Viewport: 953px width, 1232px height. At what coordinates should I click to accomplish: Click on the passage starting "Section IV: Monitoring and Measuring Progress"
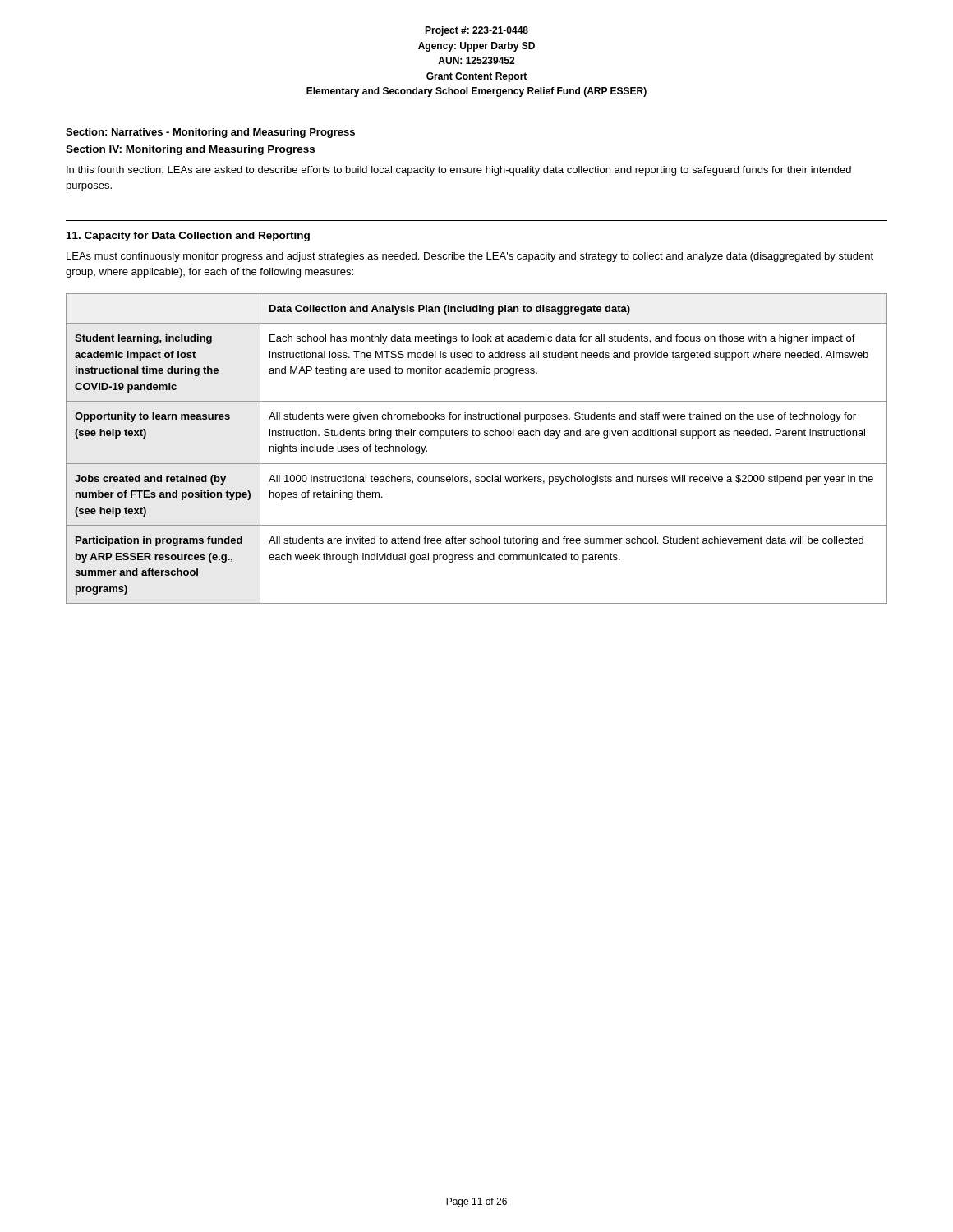191,149
